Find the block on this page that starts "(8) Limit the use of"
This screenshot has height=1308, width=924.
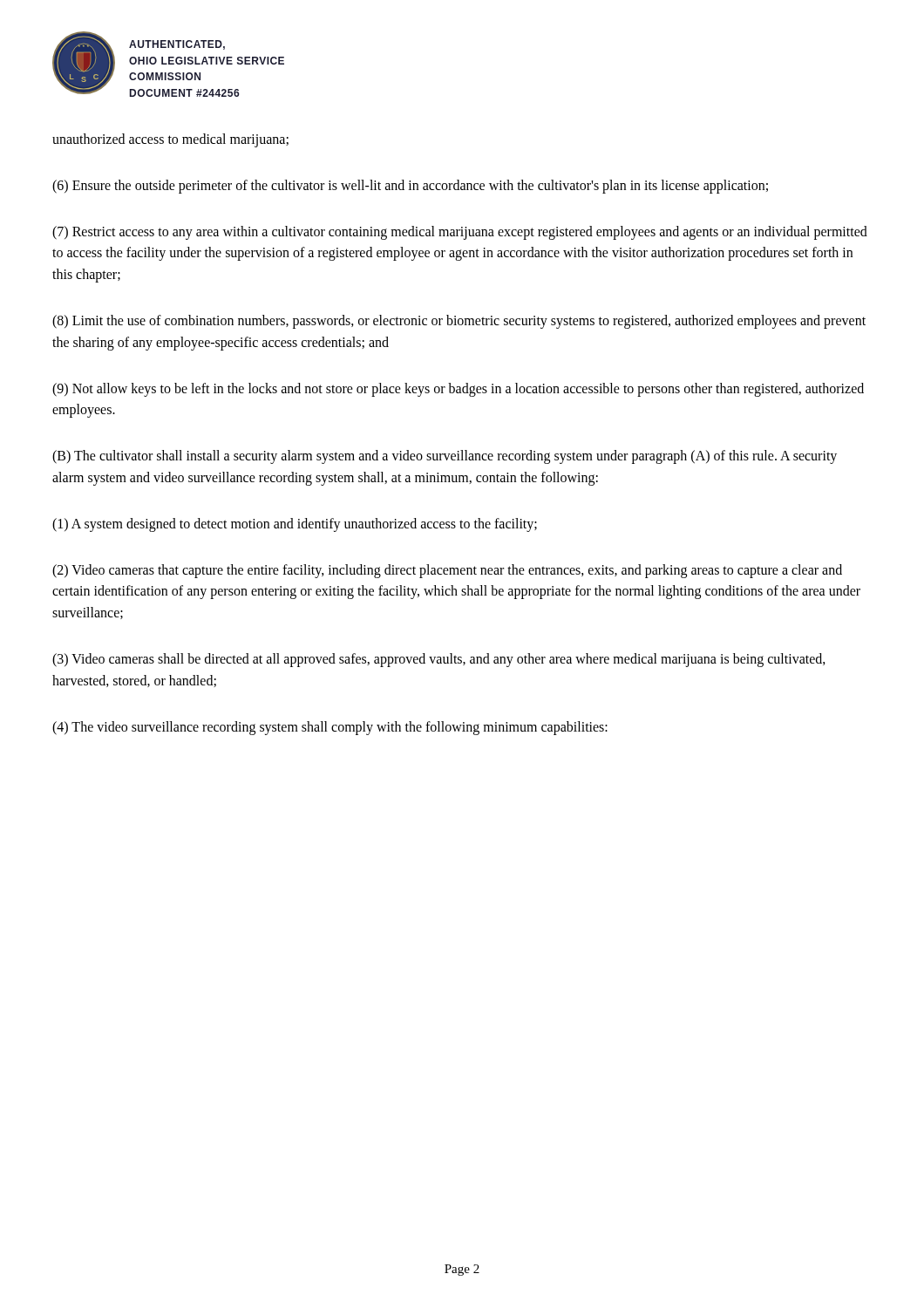[459, 331]
